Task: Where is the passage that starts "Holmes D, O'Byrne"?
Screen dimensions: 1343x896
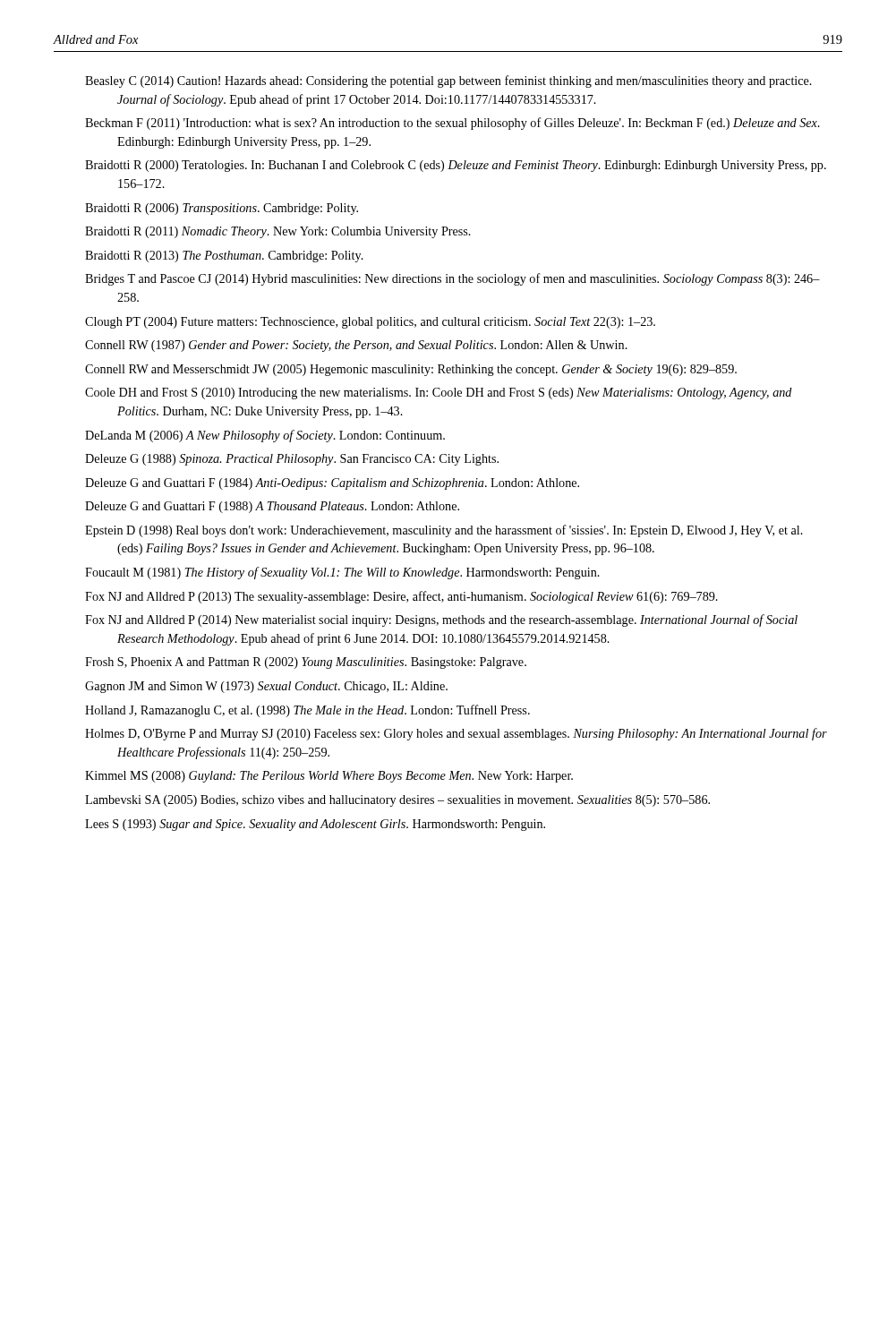Action: (456, 743)
